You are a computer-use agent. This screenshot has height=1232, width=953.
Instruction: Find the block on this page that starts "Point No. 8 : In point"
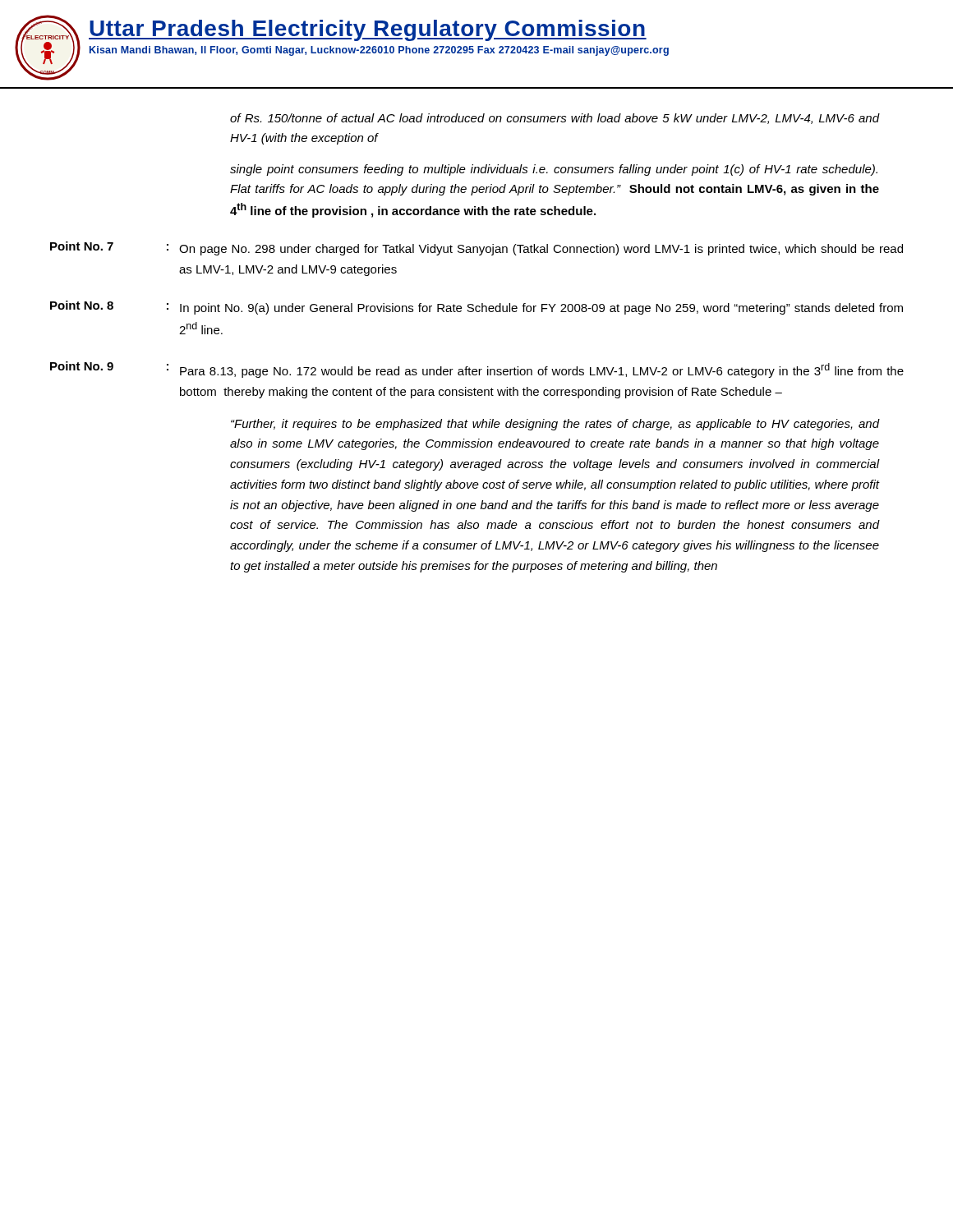tap(476, 319)
